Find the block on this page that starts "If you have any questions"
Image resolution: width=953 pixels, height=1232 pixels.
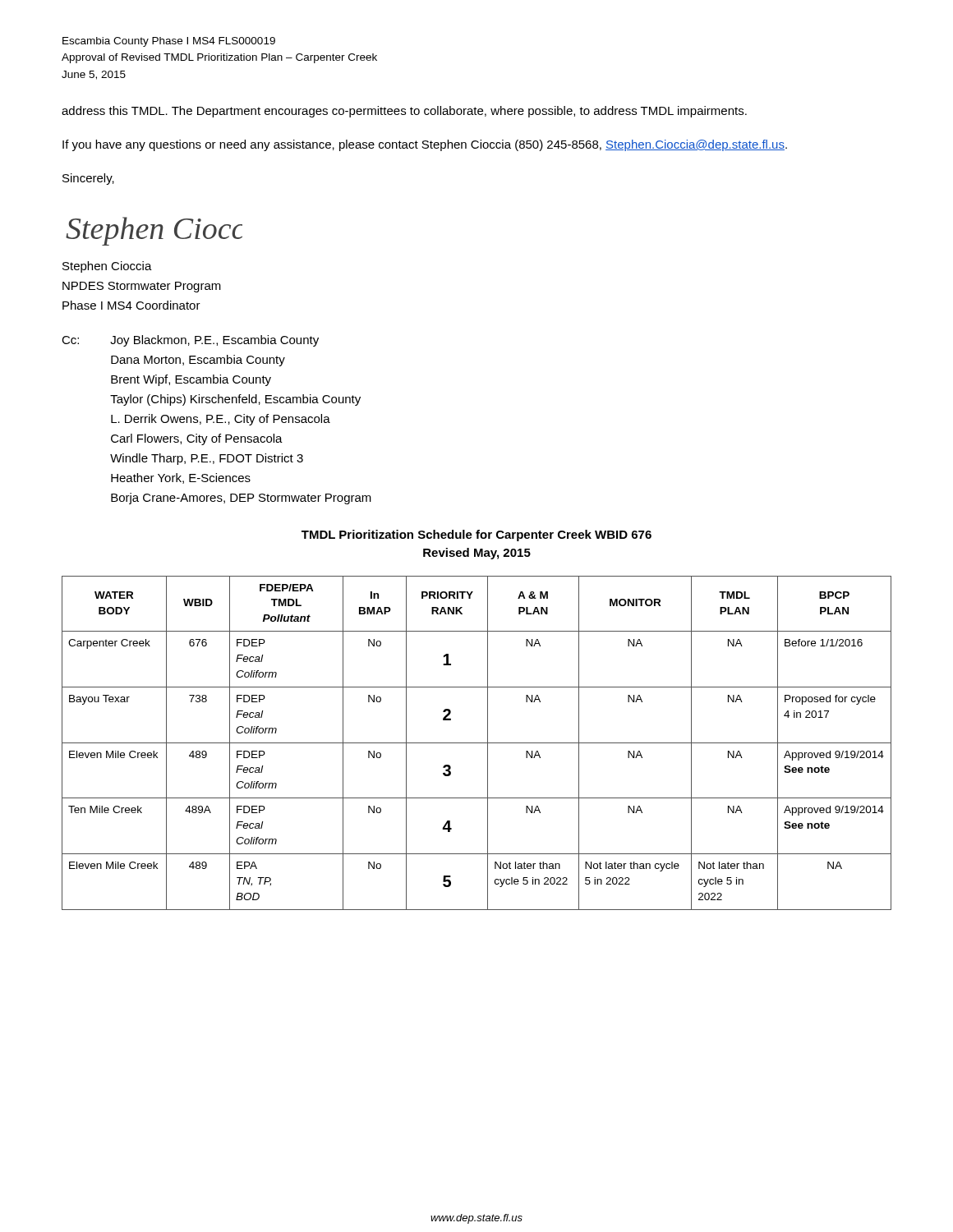point(425,144)
